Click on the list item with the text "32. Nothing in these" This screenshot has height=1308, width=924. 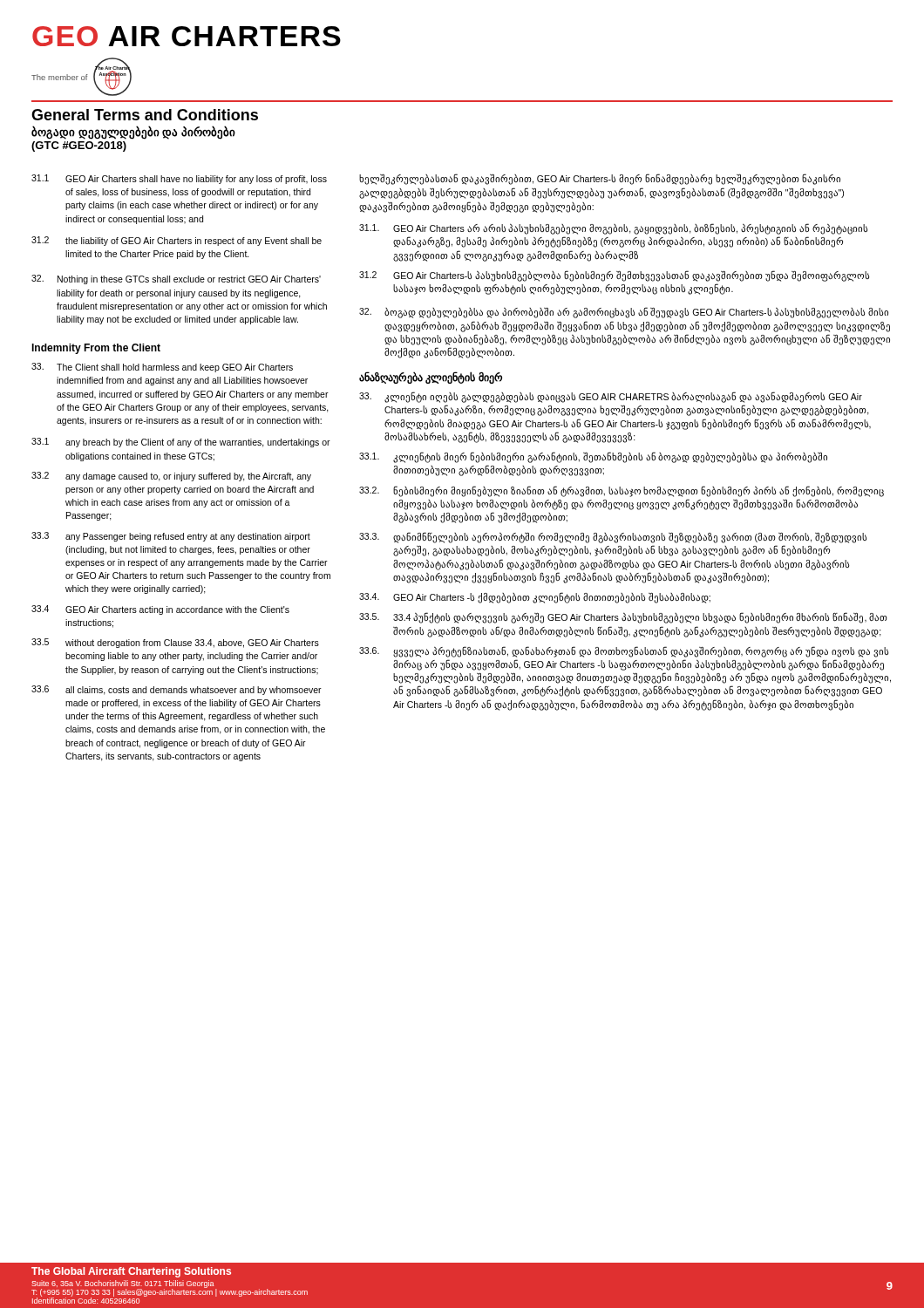point(182,300)
